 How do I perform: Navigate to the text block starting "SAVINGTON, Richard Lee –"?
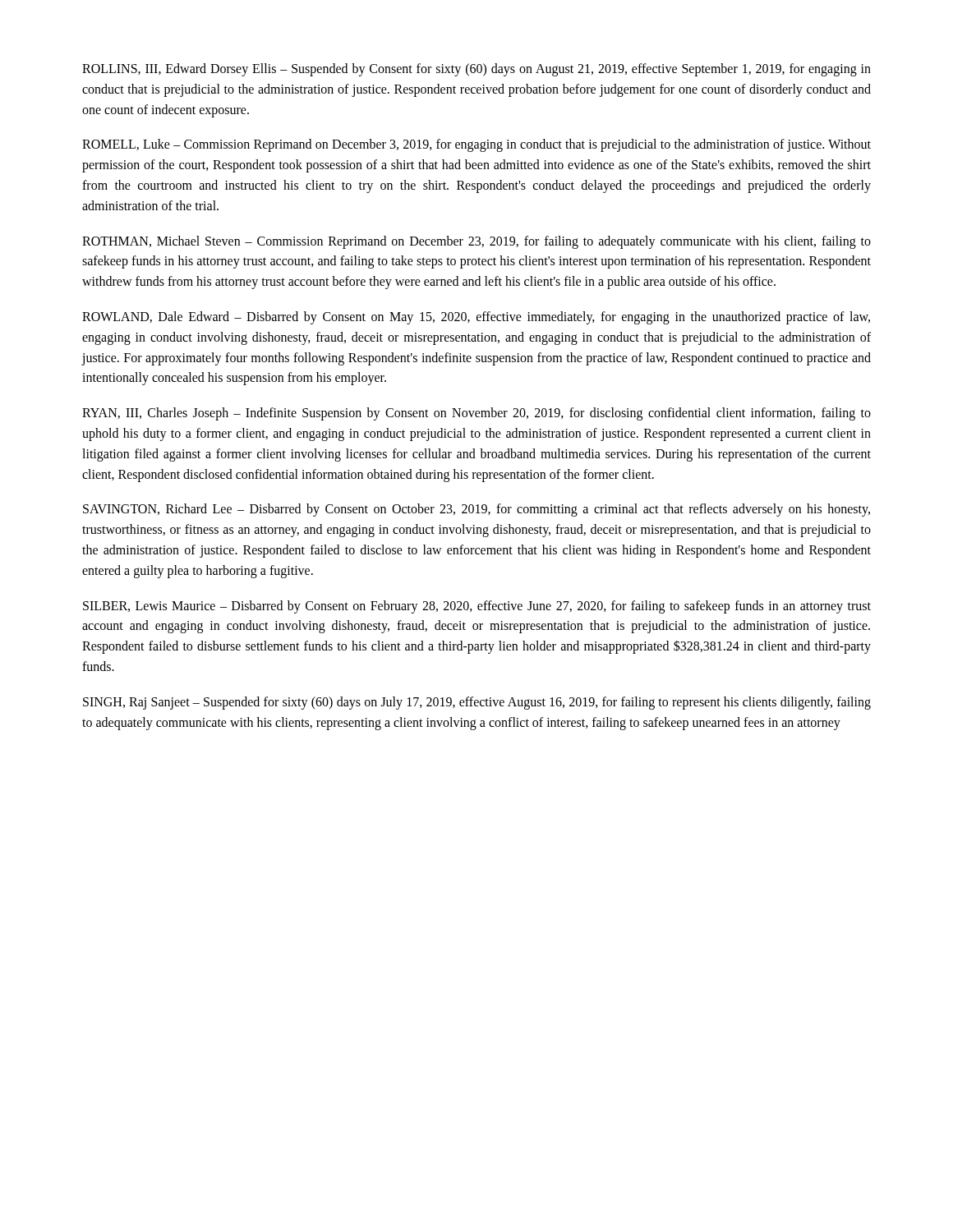[x=476, y=540]
